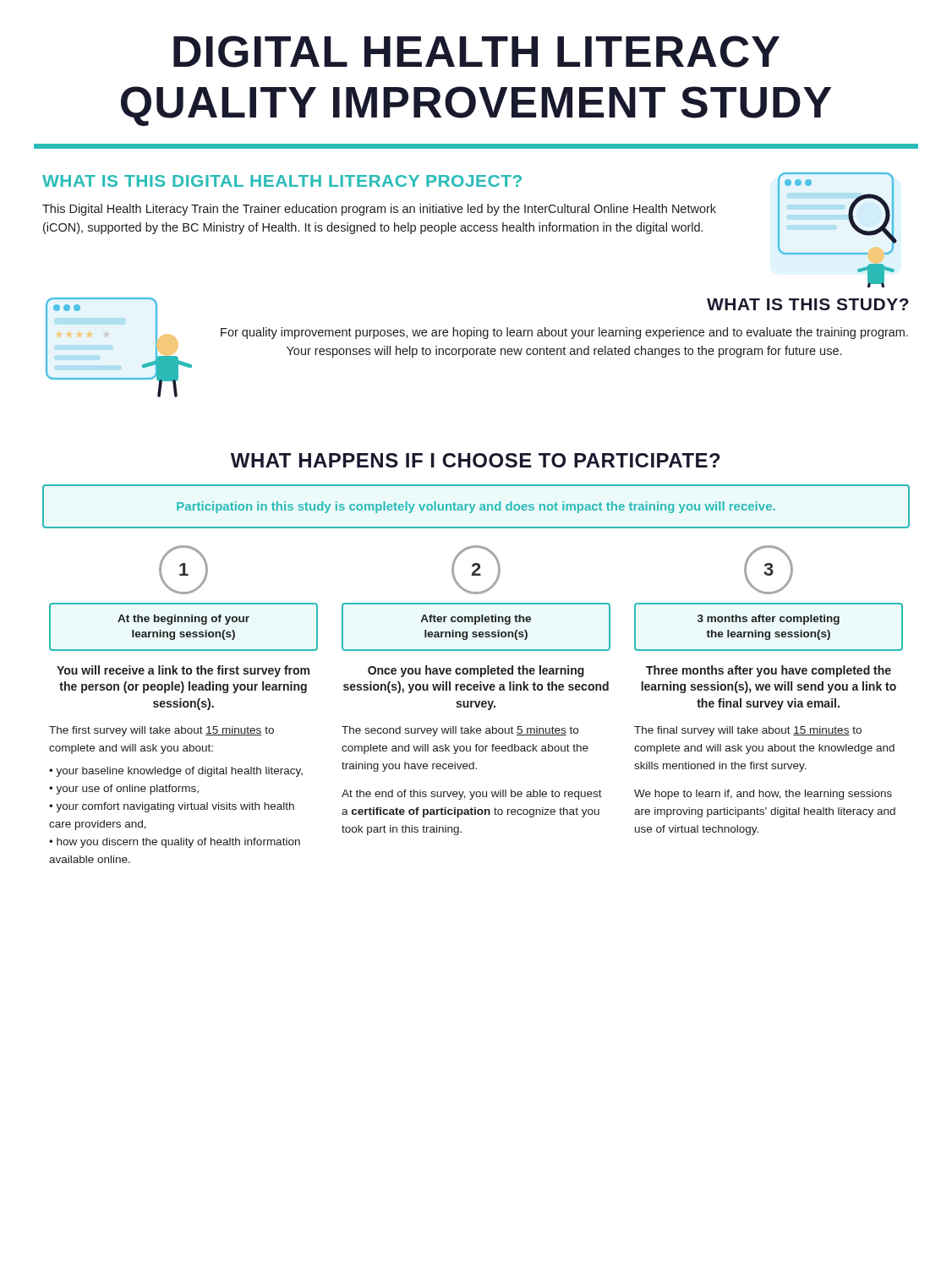This screenshot has height=1268, width=952.
Task: Locate the list item containing "• how you"
Action: pyautogui.click(x=175, y=850)
